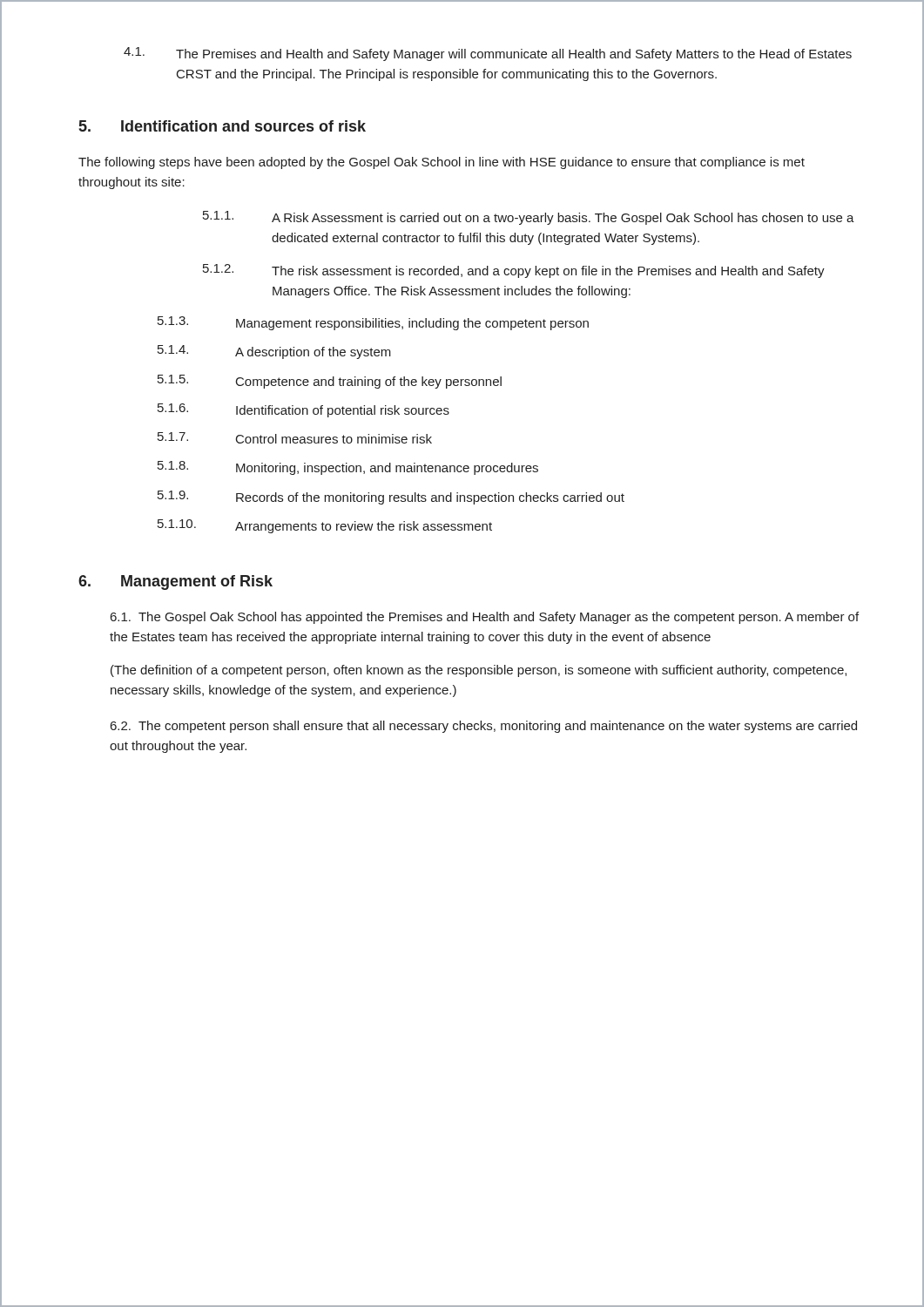Locate the list item with the text "6.1. The Gospel"

484,627
